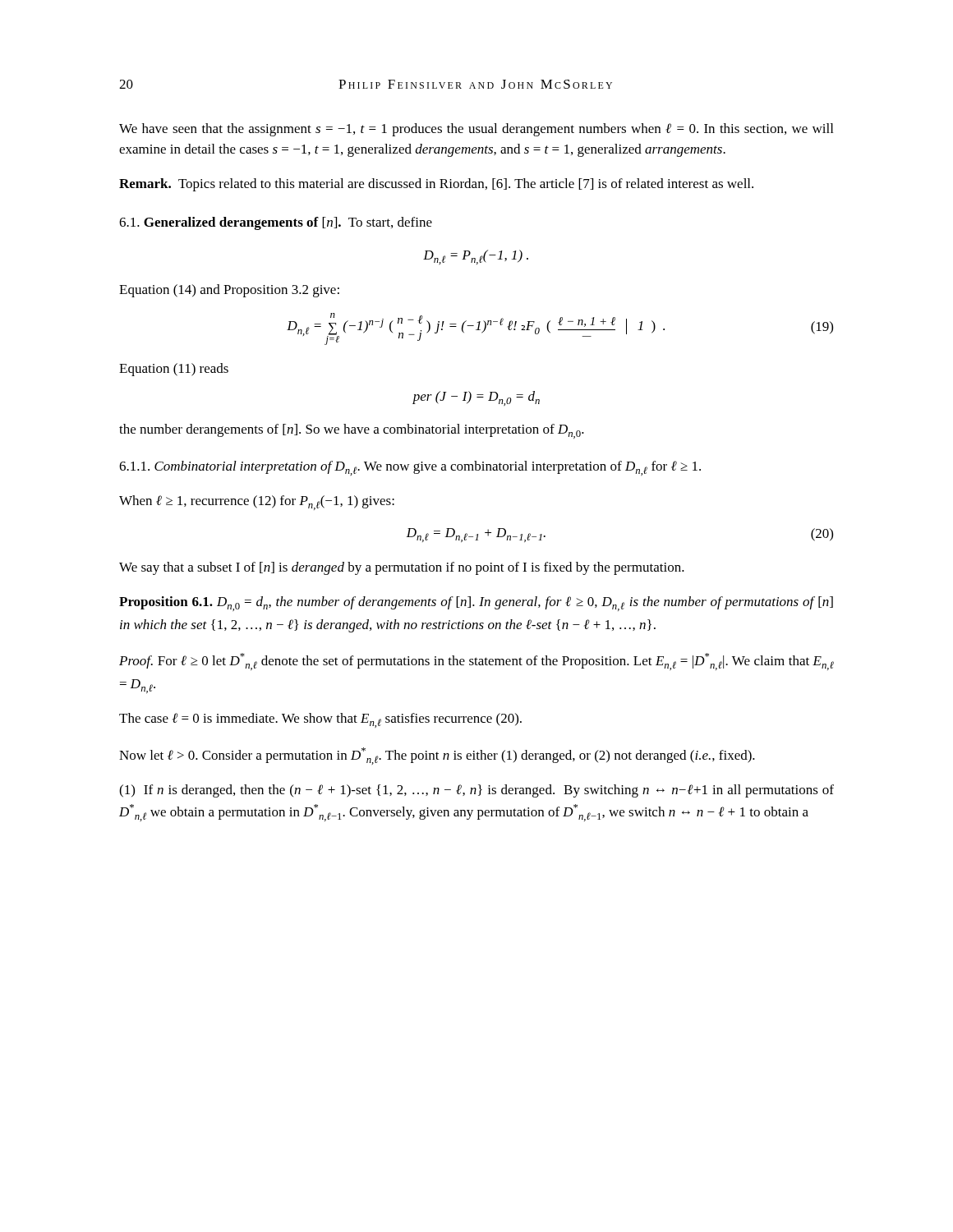The width and height of the screenshot is (953, 1232).
Task: Click the passage that begins "(1) If n"
Action: coord(476,802)
